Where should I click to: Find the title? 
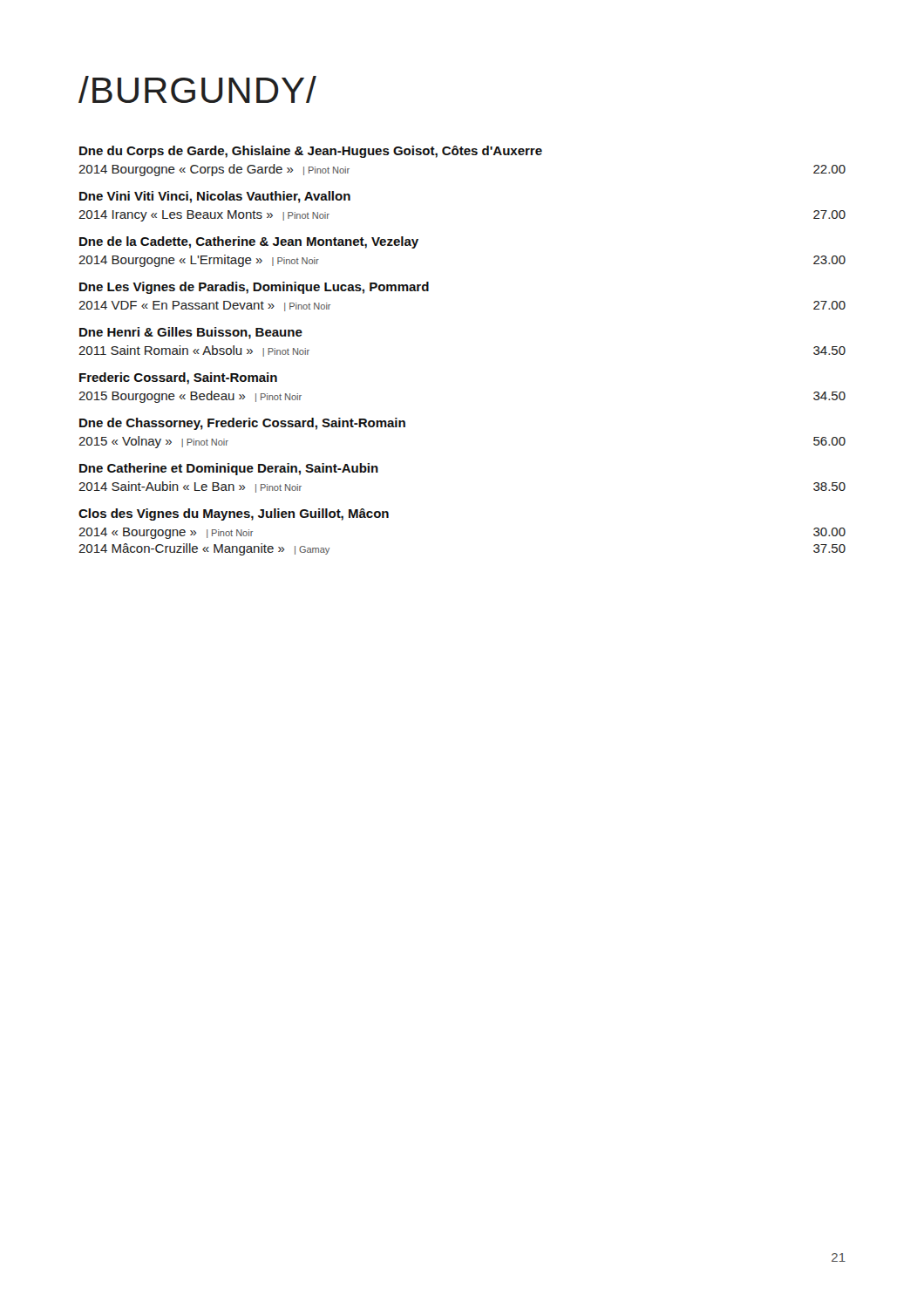coord(198,90)
